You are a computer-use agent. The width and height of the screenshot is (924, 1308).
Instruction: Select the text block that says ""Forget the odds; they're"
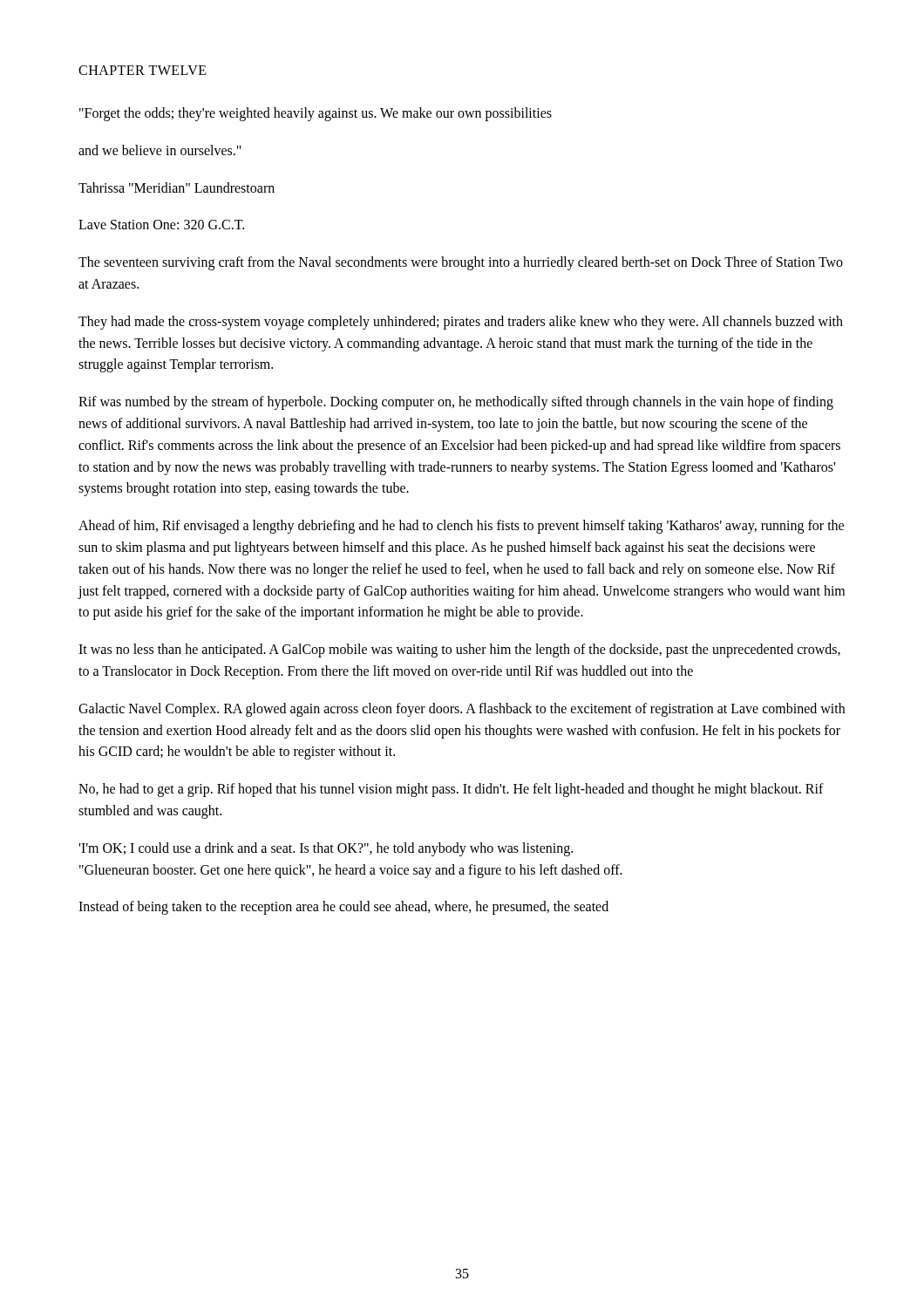315,113
